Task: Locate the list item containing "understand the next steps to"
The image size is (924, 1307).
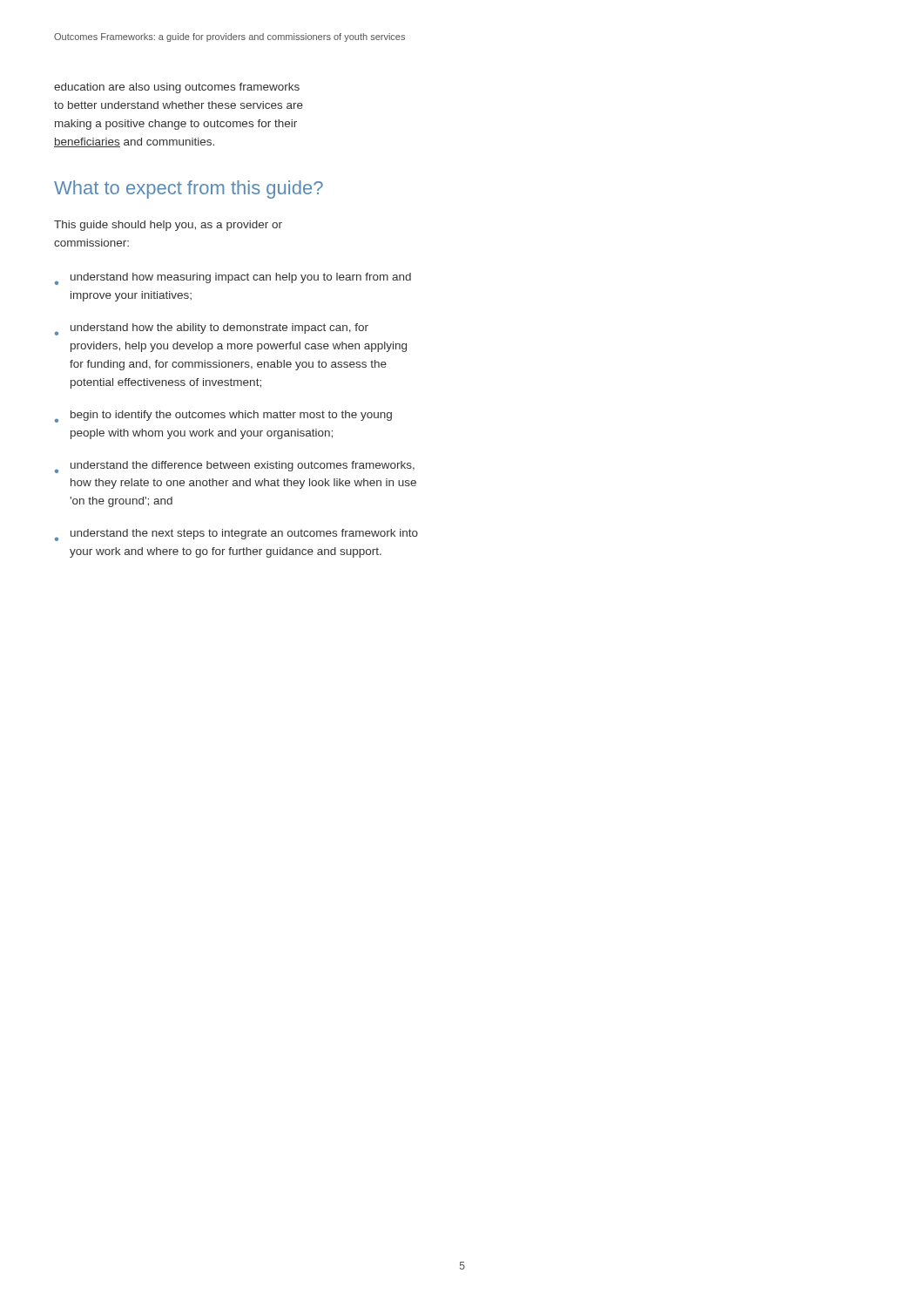Action: (237, 543)
